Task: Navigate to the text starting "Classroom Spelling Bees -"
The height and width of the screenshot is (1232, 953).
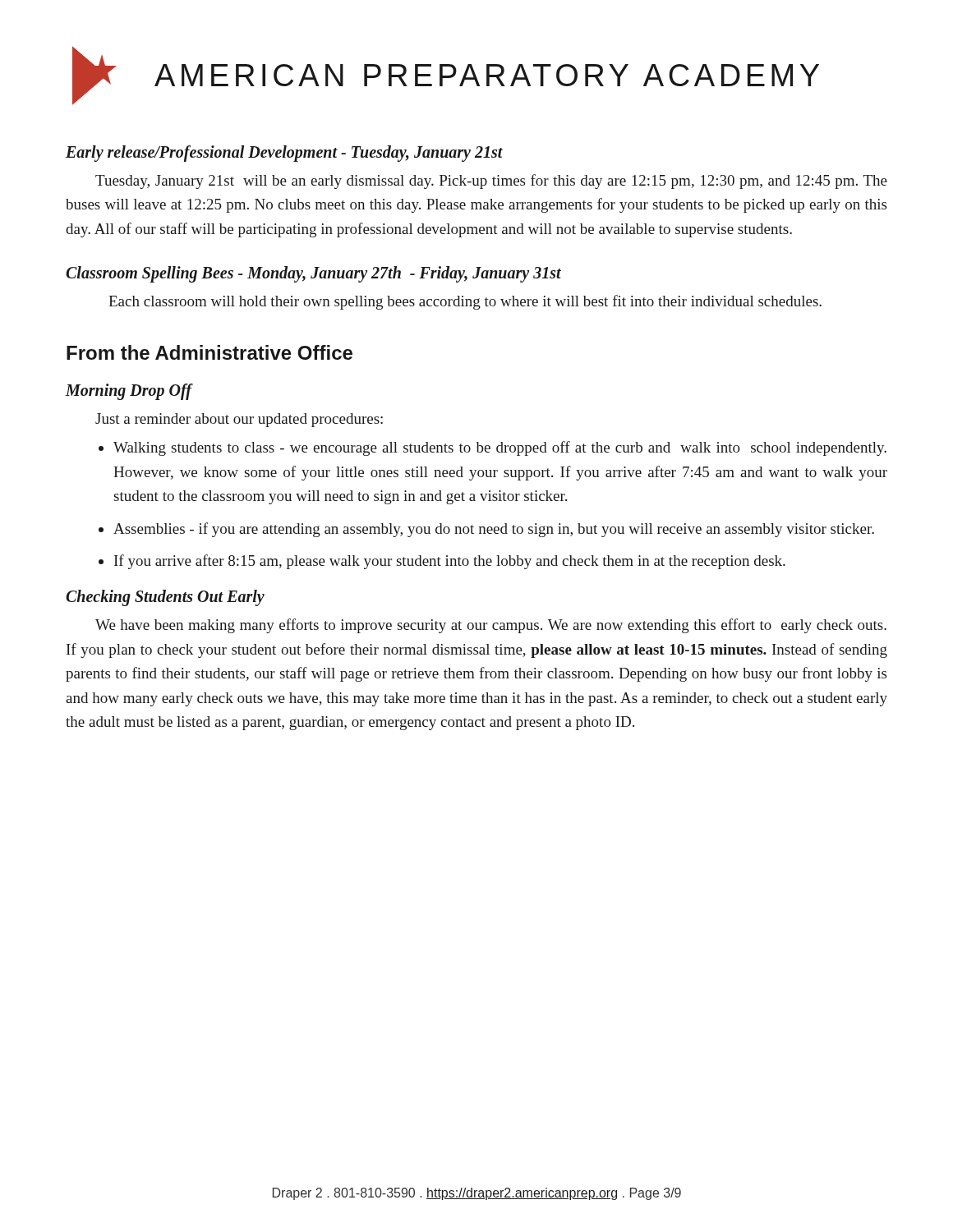Action: point(313,273)
